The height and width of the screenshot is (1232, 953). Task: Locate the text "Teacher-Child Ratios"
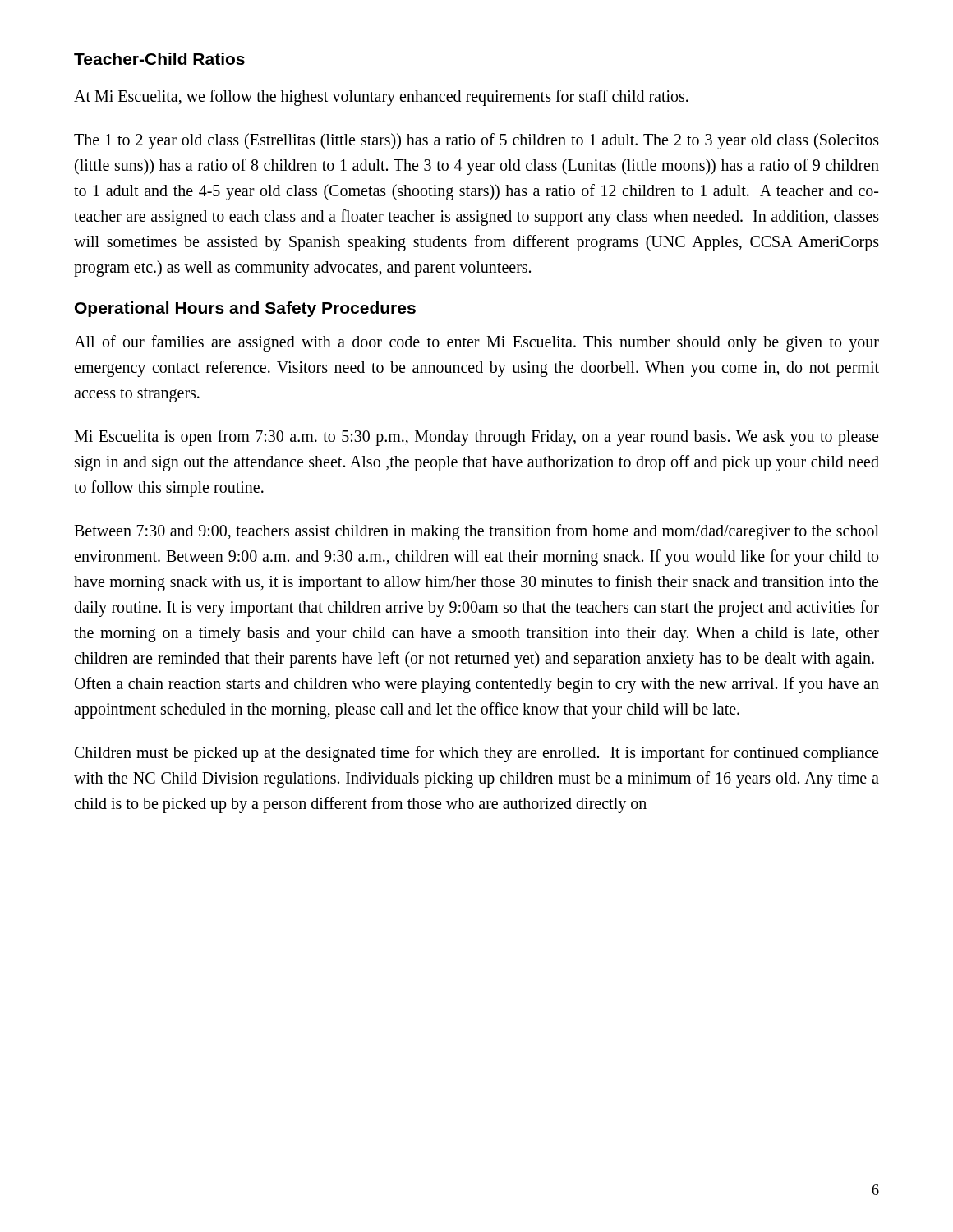tap(160, 59)
